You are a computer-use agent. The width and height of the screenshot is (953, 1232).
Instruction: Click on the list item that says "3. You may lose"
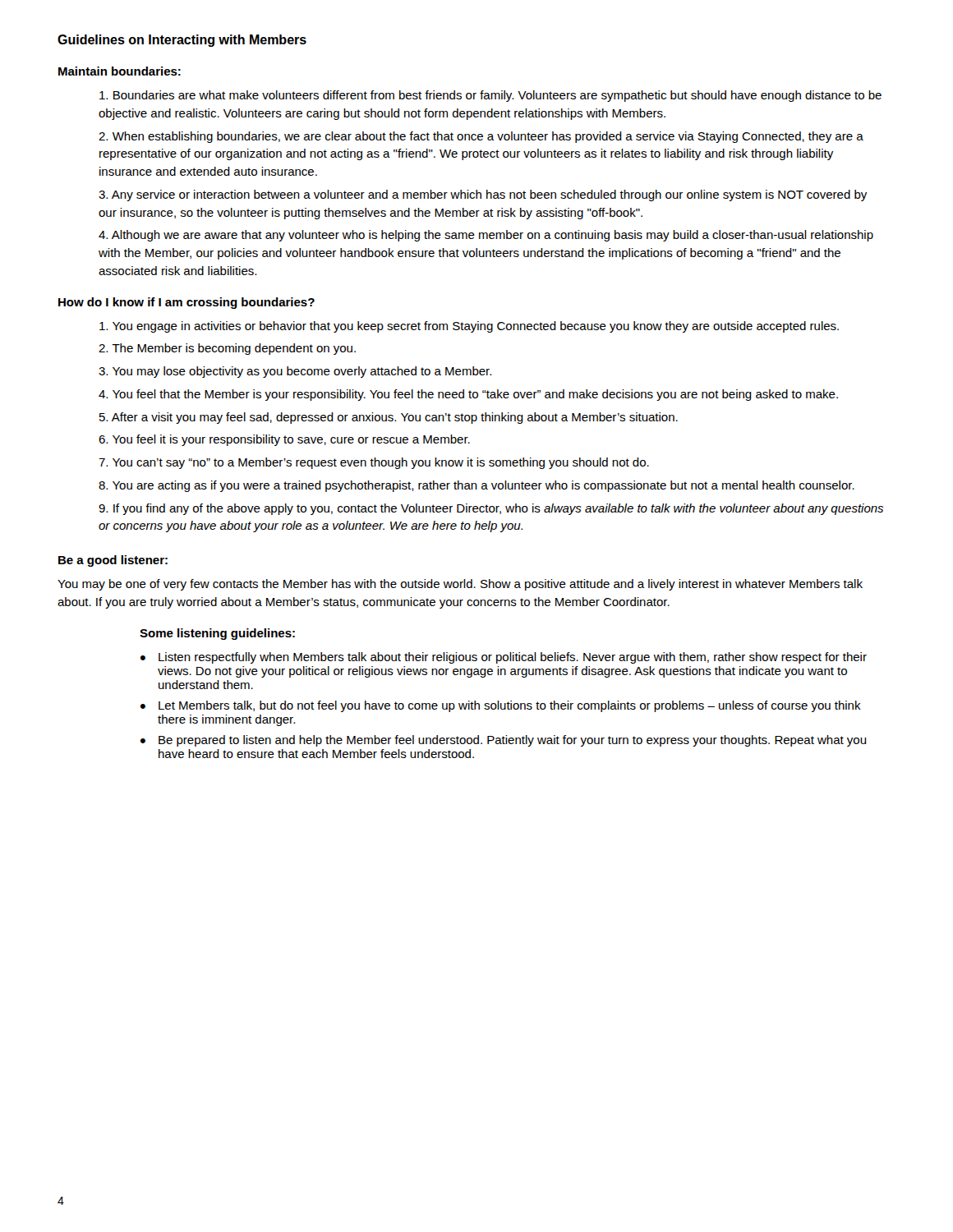point(493,371)
